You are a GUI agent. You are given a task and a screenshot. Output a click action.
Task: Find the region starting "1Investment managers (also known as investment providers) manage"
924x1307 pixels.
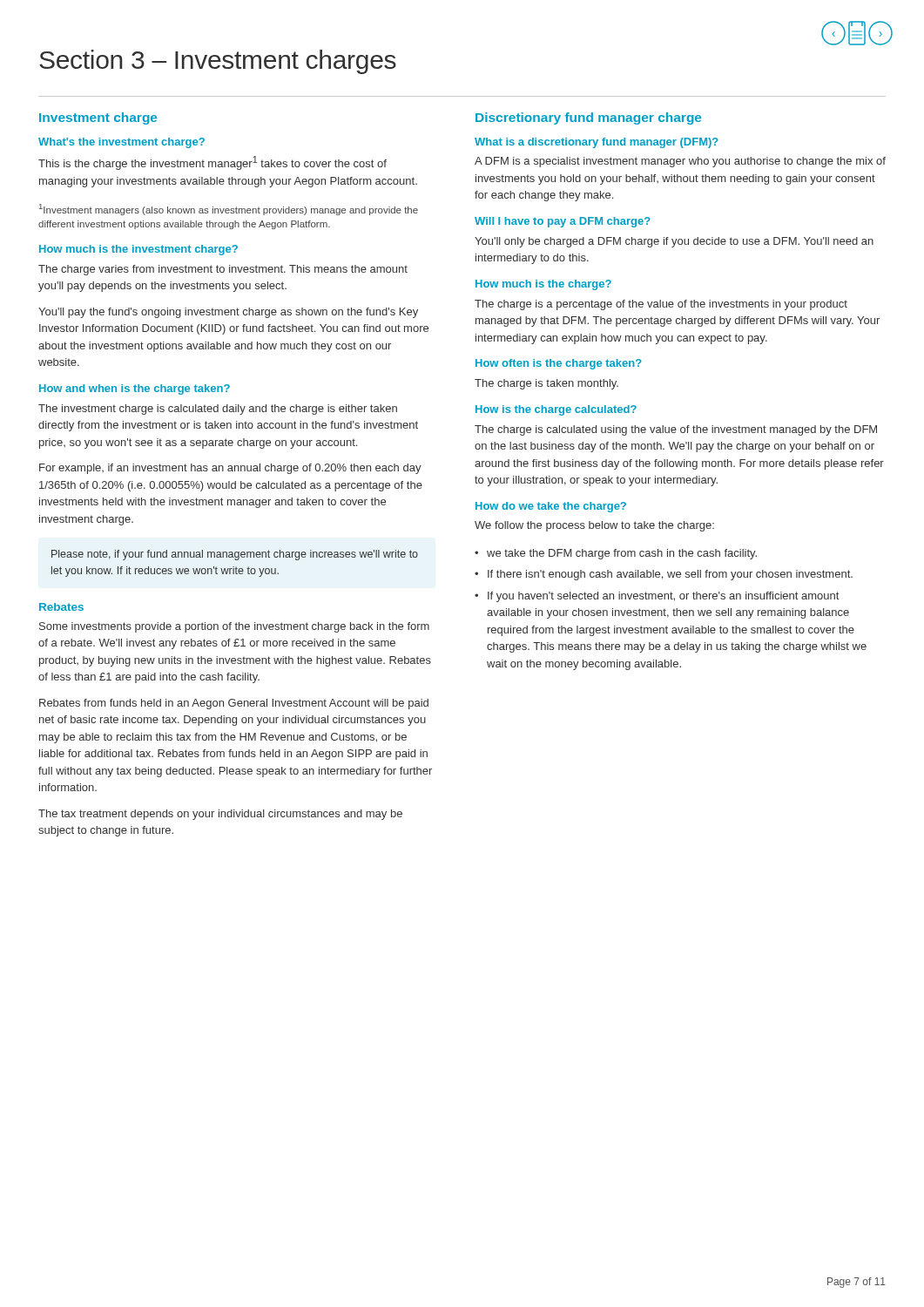pos(228,215)
